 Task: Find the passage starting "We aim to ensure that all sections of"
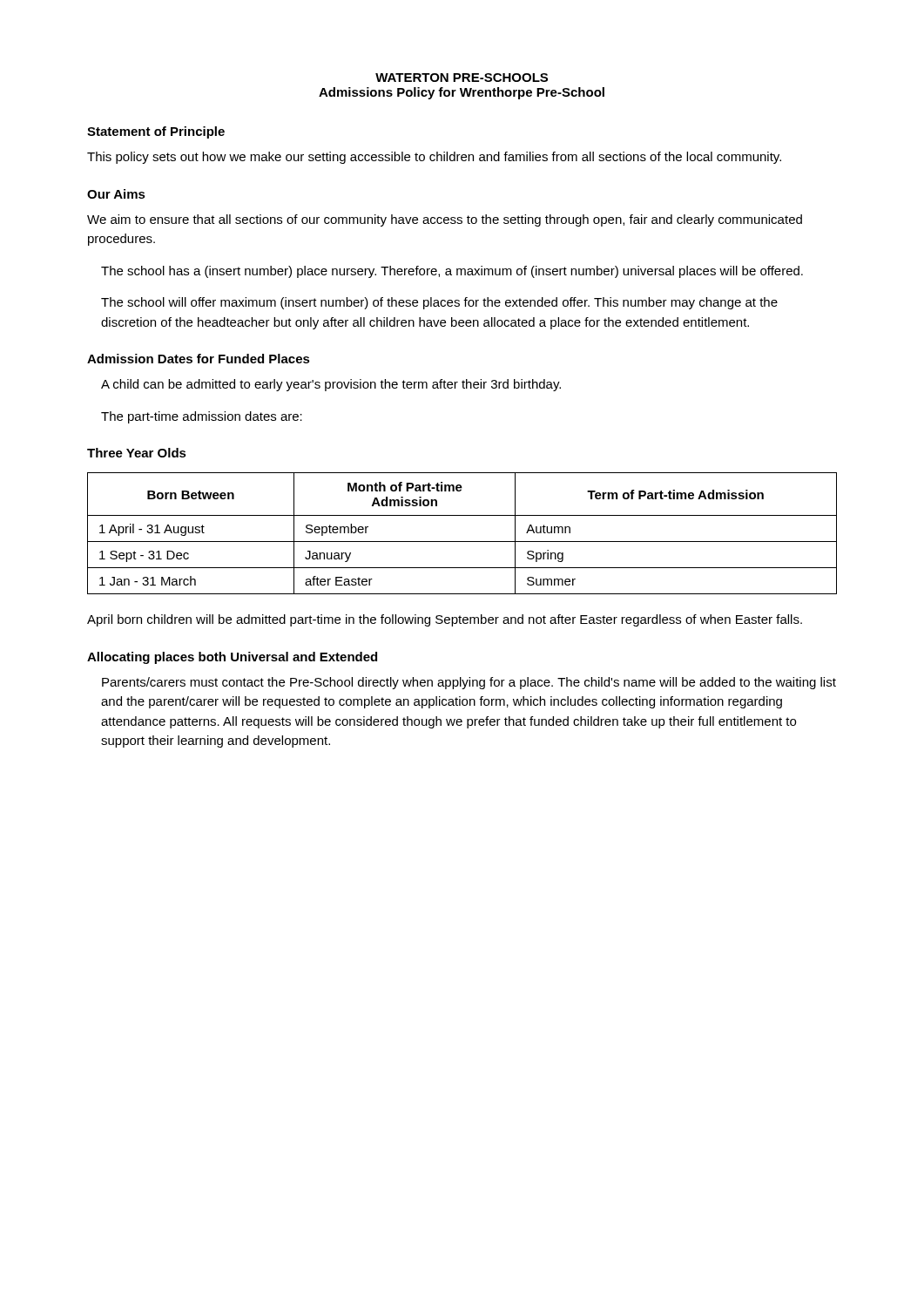coord(445,229)
